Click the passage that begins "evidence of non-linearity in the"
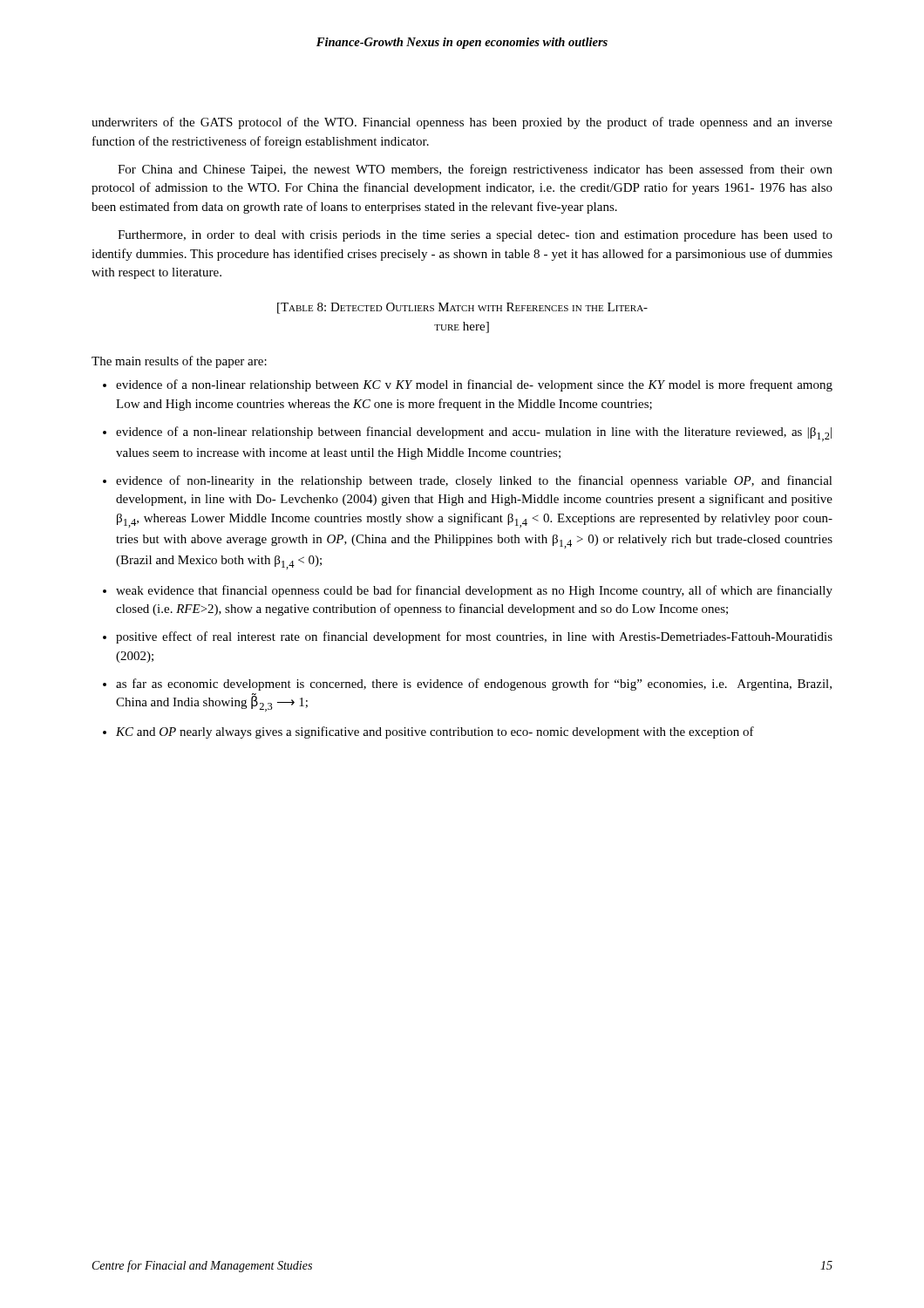This screenshot has height=1308, width=924. (462, 522)
